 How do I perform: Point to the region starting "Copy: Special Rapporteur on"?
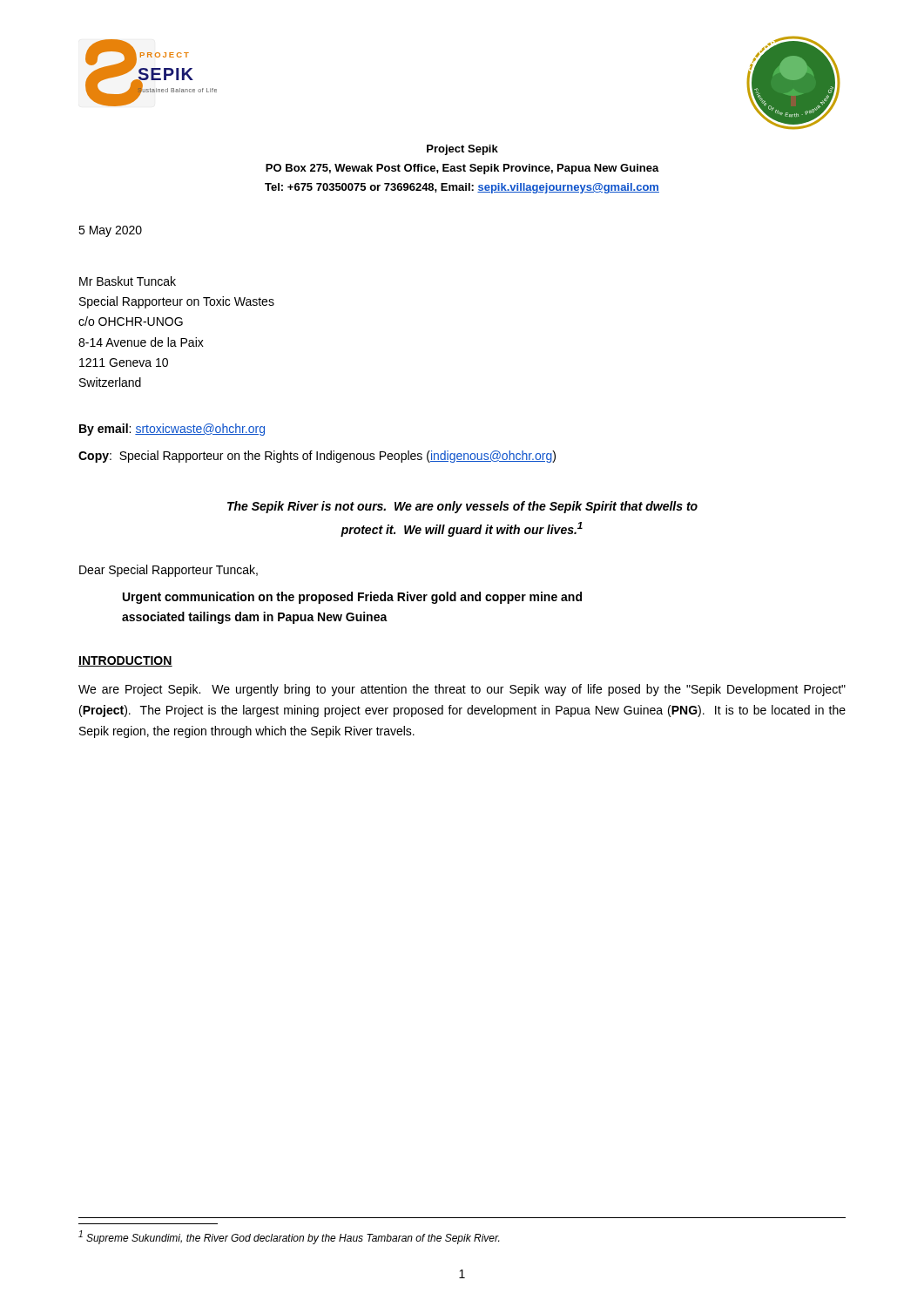point(317,456)
